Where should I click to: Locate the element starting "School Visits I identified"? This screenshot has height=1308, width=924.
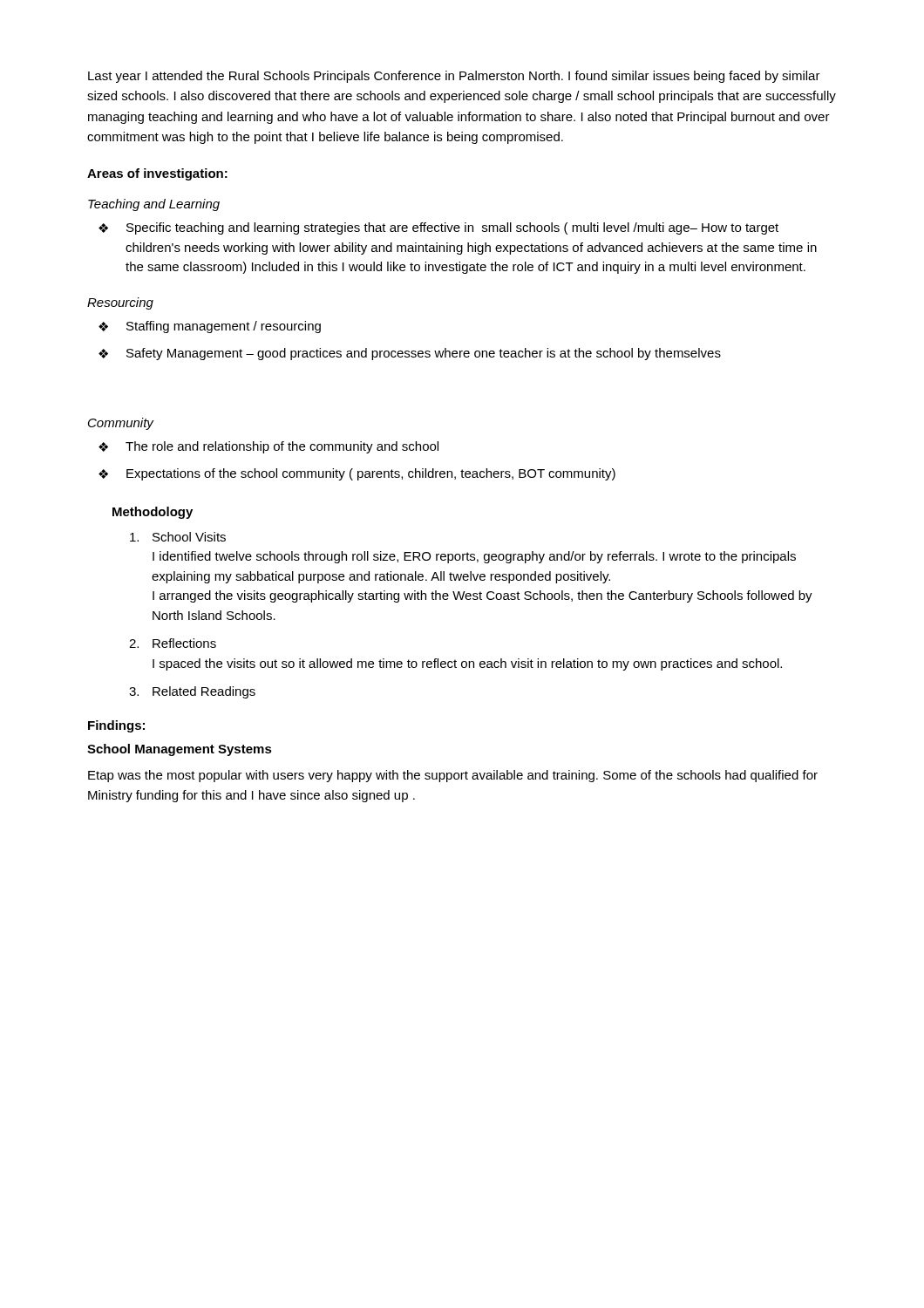483,576
